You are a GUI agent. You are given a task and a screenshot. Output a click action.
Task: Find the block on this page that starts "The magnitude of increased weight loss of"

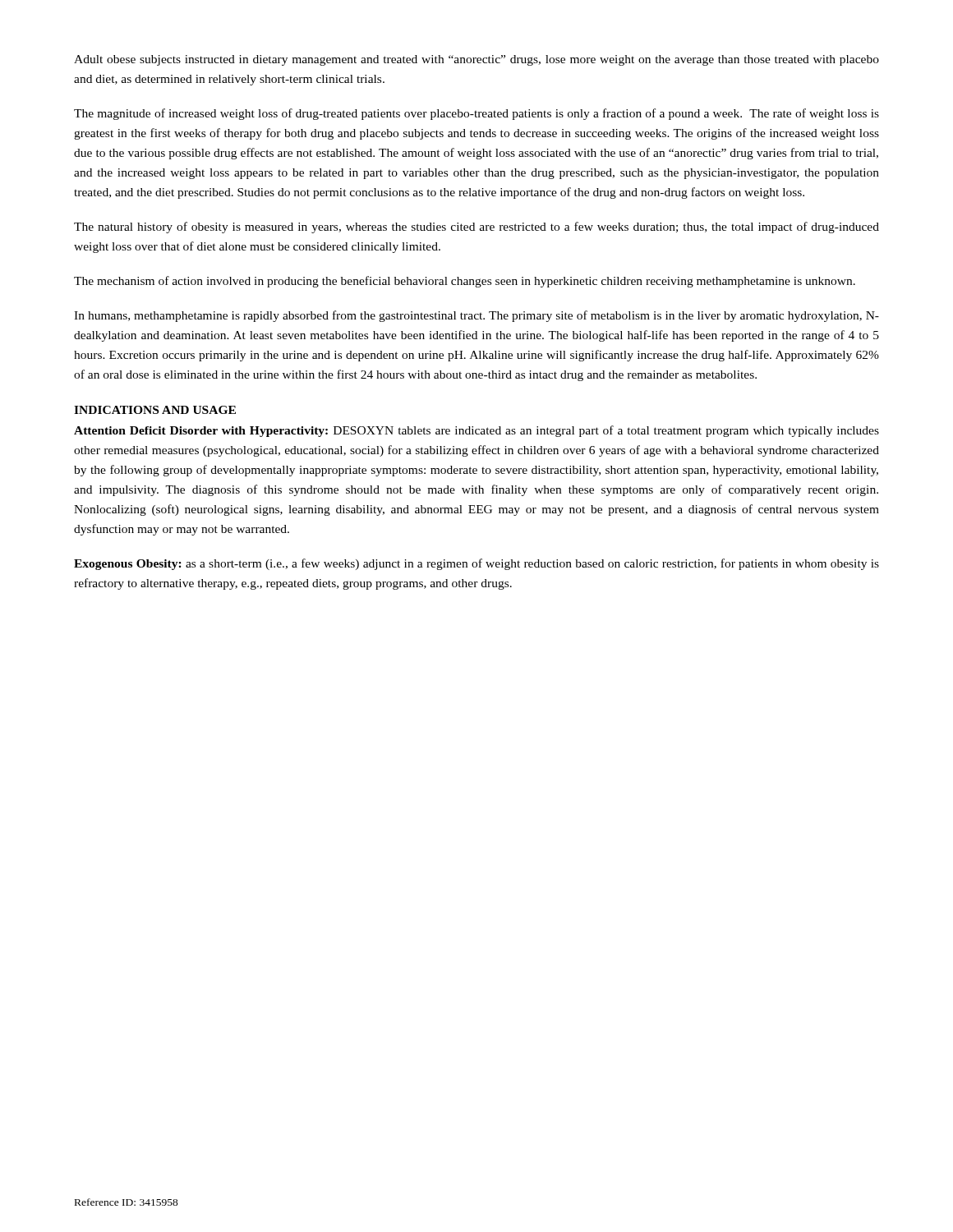tap(476, 152)
